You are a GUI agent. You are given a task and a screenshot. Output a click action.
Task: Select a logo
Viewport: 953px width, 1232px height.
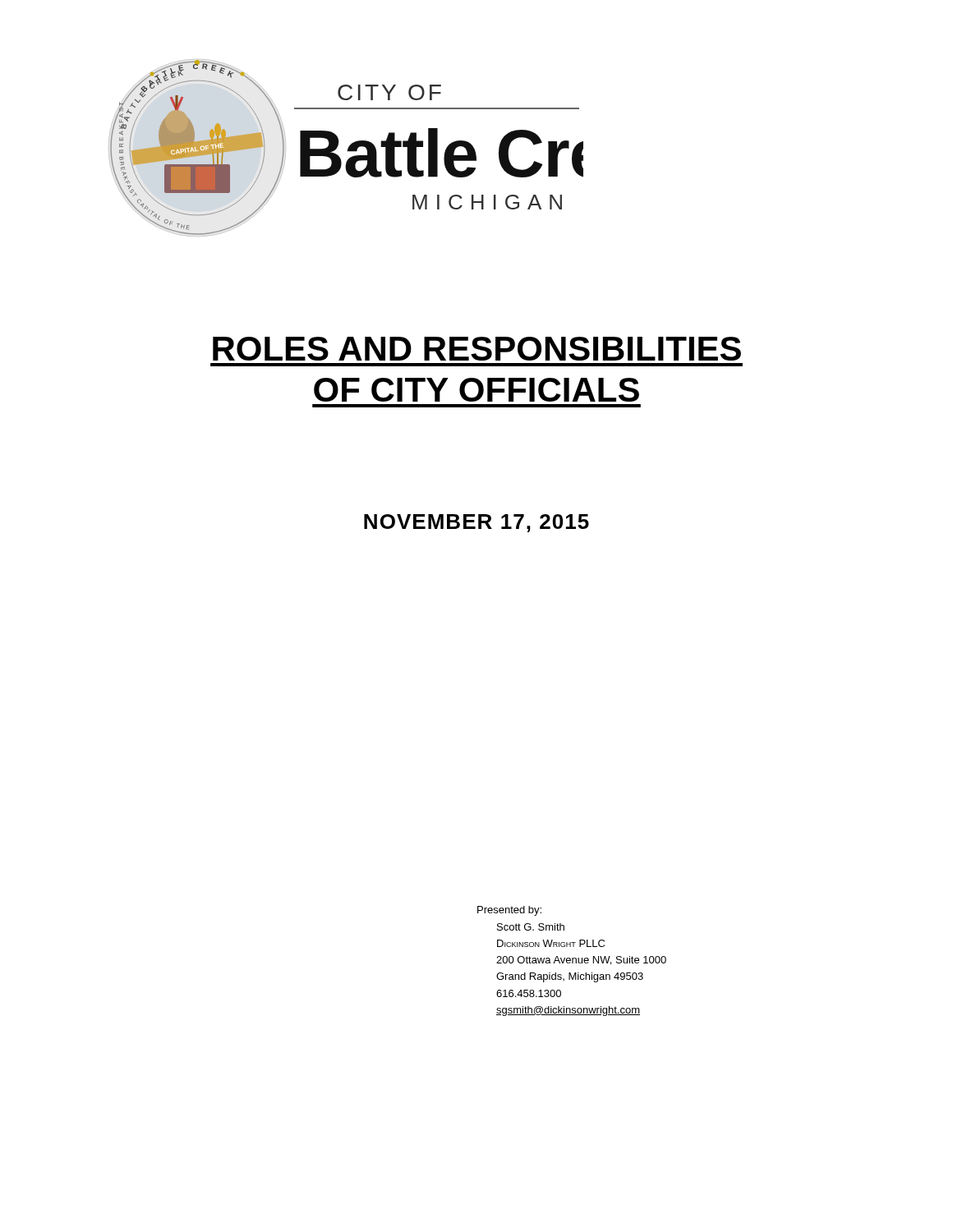(345, 148)
